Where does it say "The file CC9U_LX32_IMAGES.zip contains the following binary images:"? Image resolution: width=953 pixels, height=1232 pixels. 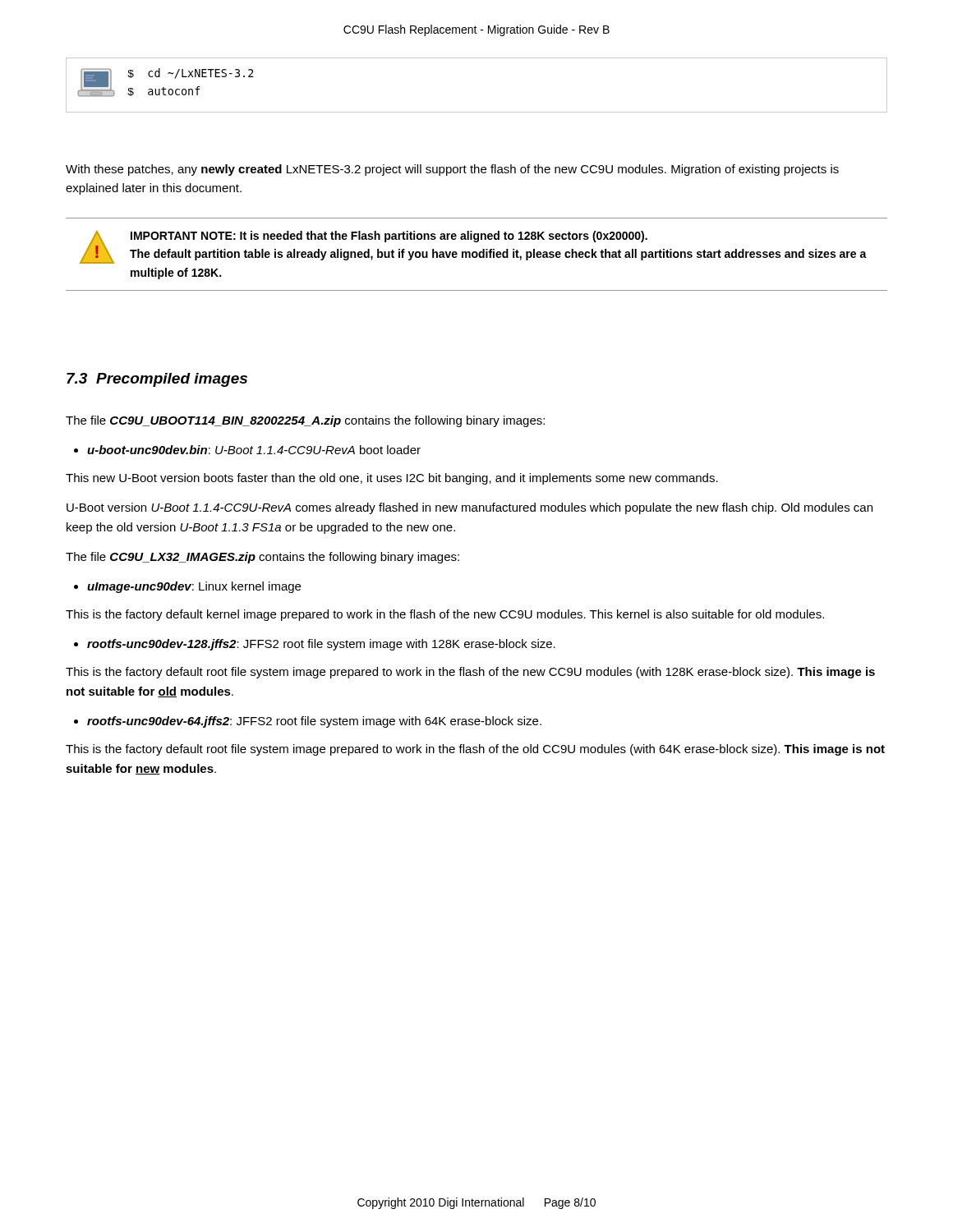[262, 558]
